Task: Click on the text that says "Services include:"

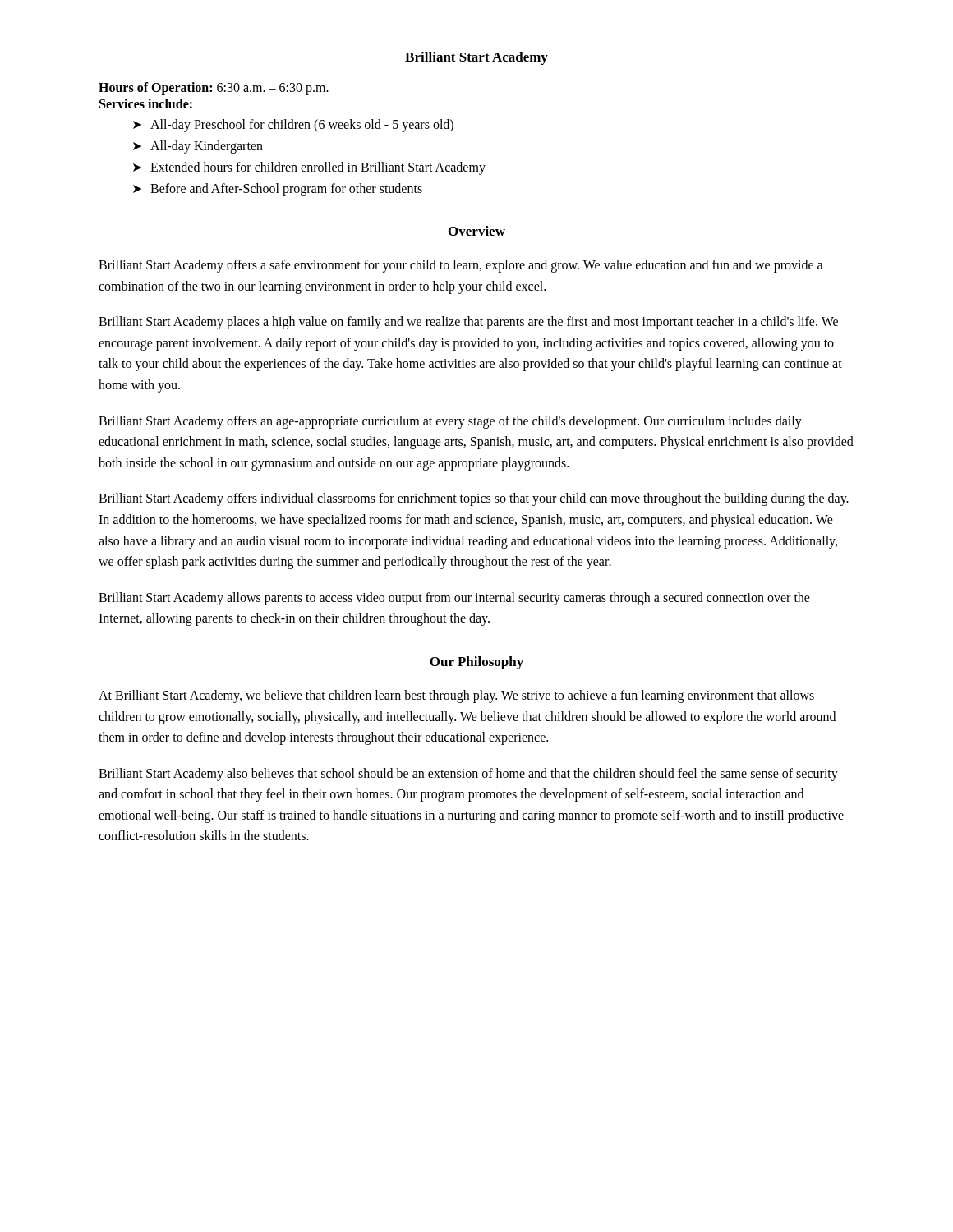Action: pos(146,104)
